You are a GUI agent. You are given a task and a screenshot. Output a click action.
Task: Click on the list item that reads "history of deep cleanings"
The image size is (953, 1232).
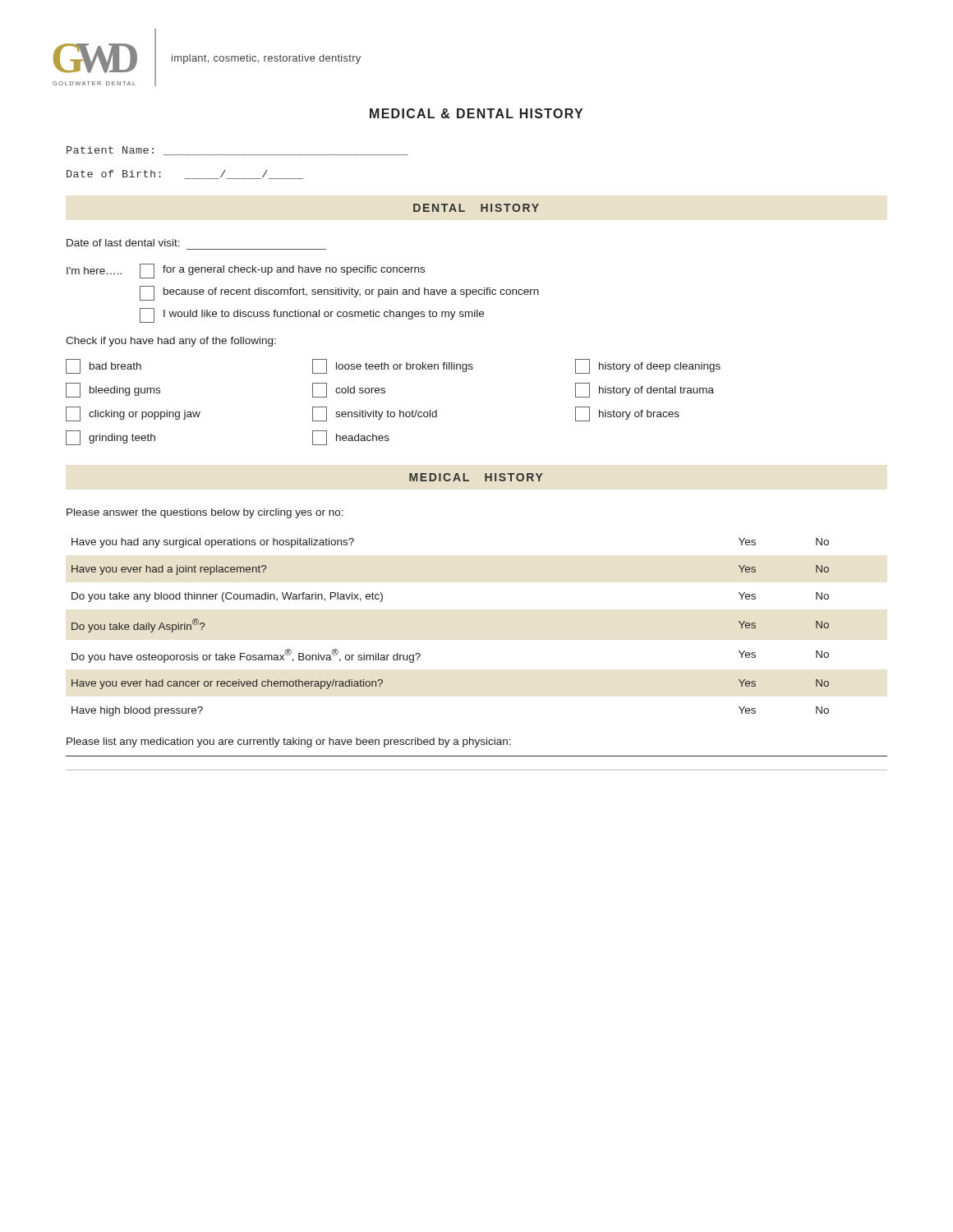(648, 366)
